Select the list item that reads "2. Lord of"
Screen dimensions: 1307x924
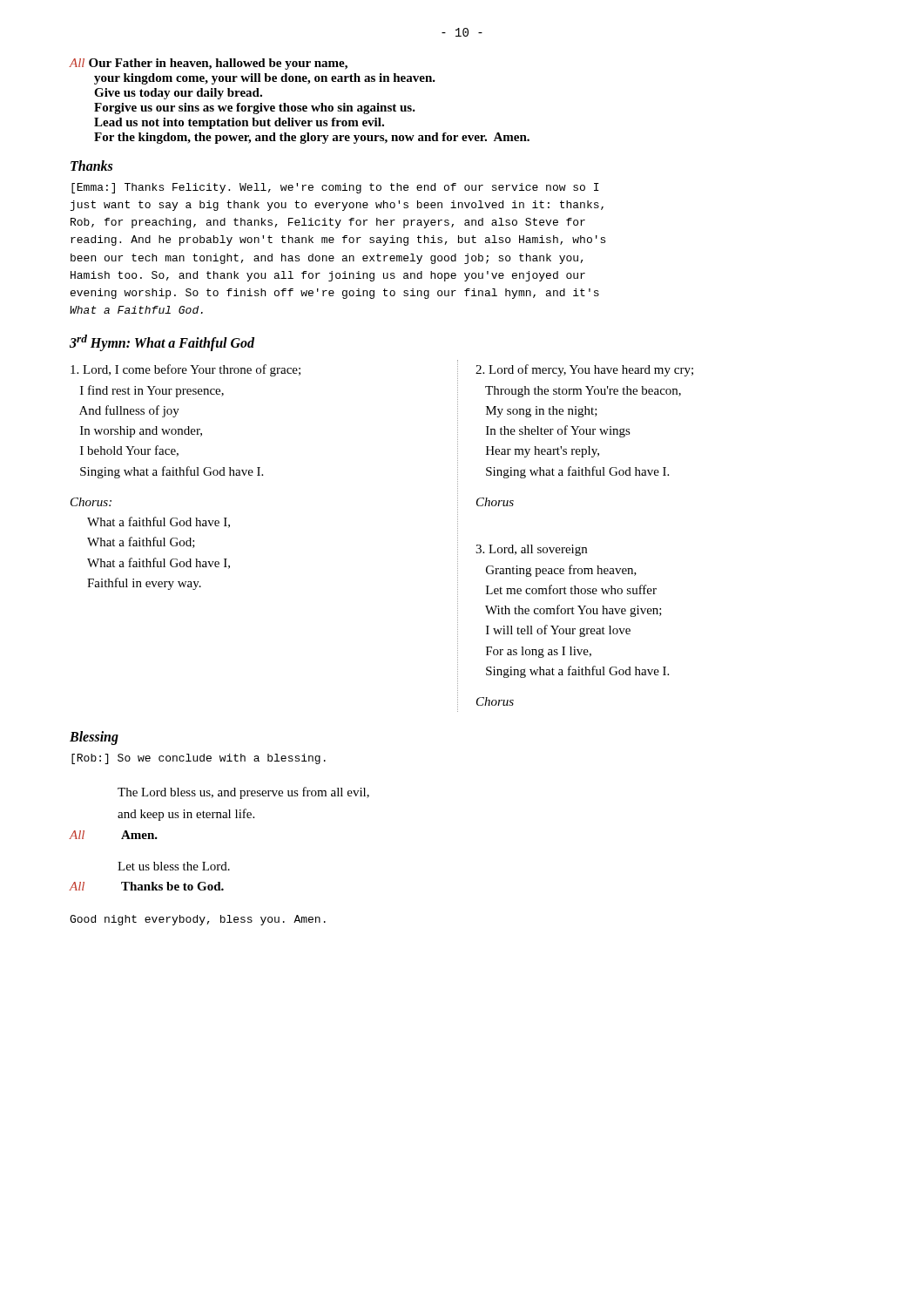585,420
